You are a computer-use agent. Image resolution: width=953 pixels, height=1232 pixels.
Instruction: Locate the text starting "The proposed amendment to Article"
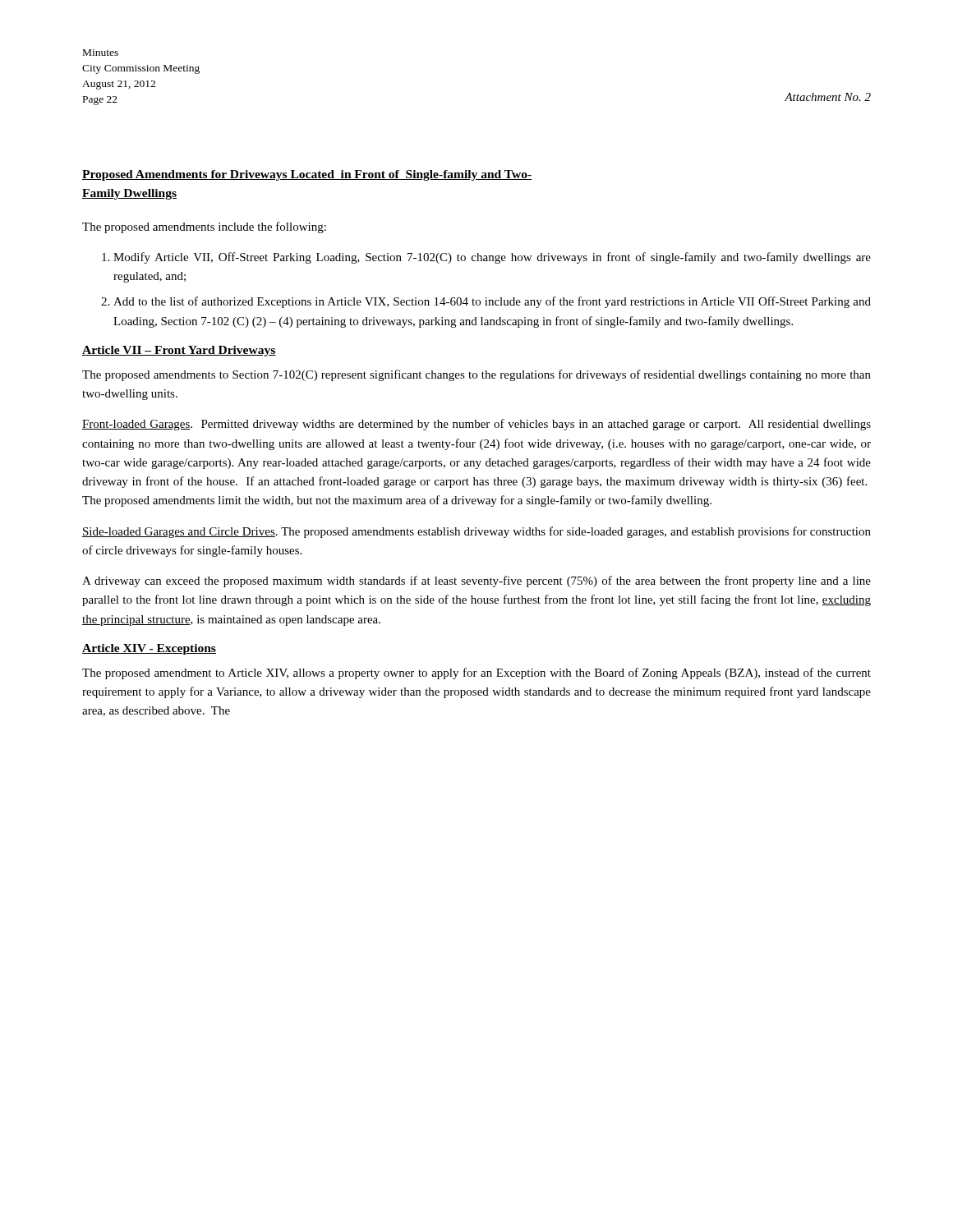pyautogui.click(x=476, y=692)
